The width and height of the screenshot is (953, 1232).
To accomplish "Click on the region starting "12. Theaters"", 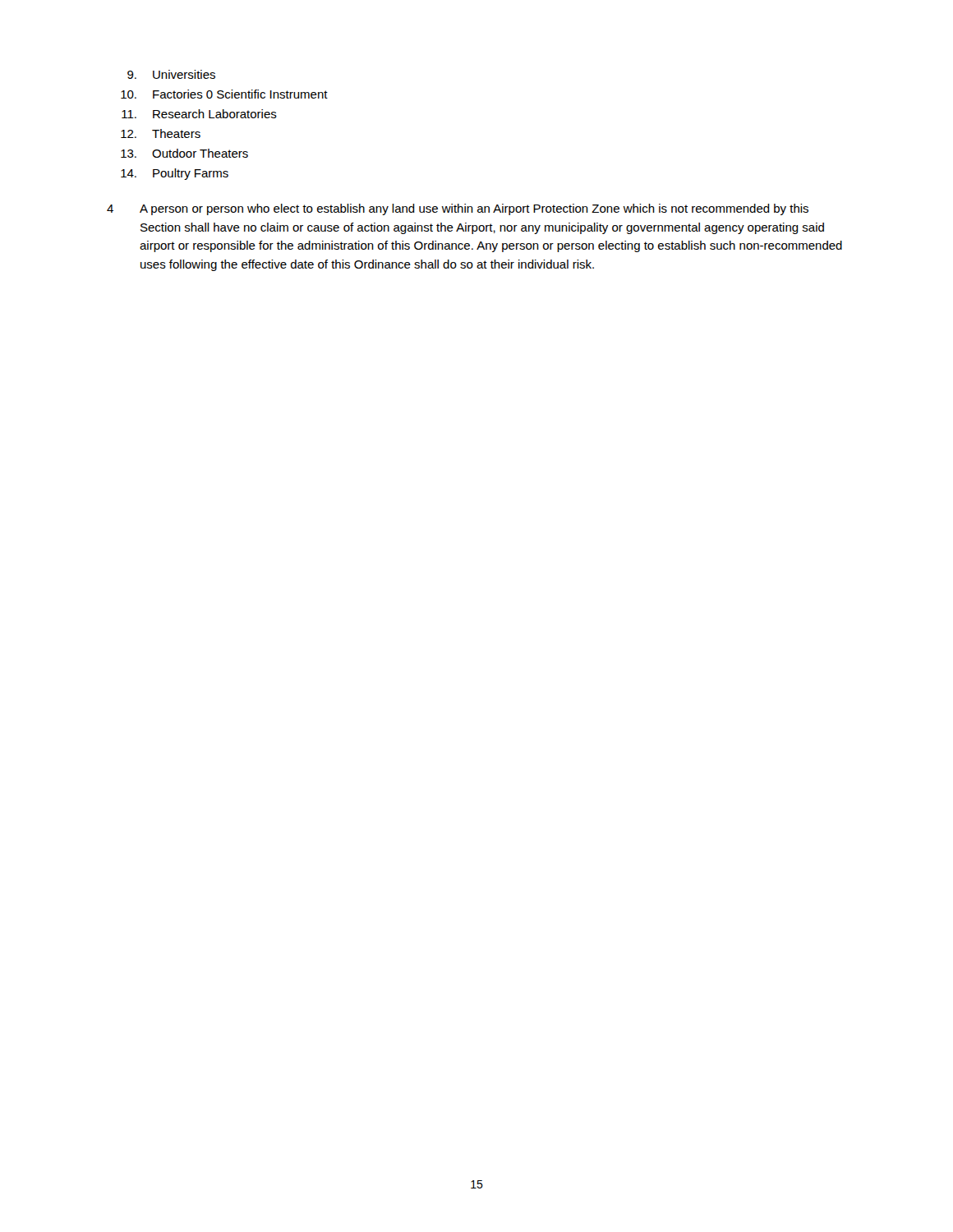I will coord(161,133).
